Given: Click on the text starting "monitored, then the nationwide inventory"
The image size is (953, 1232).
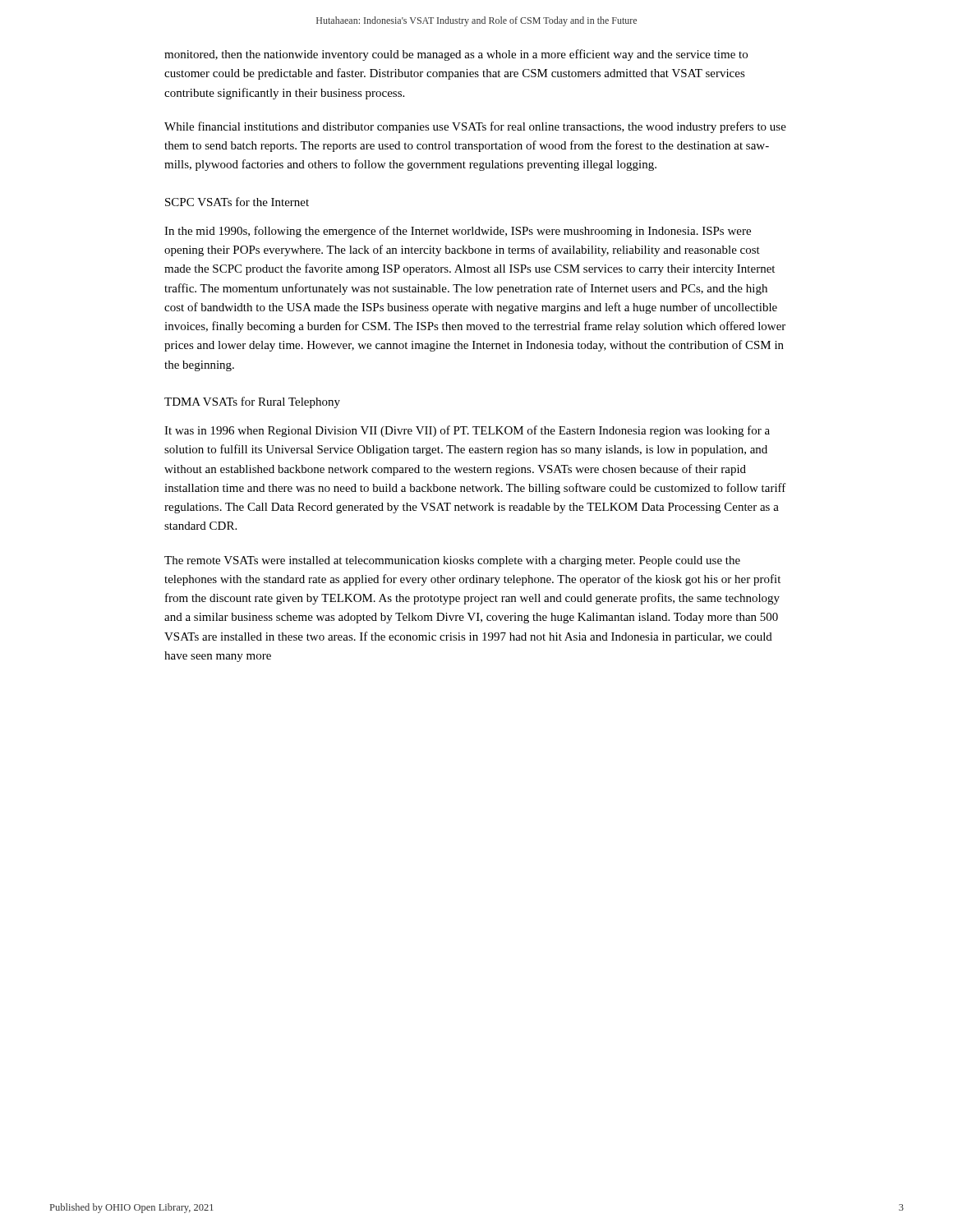Looking at the screenshot, I should (456, 73).
